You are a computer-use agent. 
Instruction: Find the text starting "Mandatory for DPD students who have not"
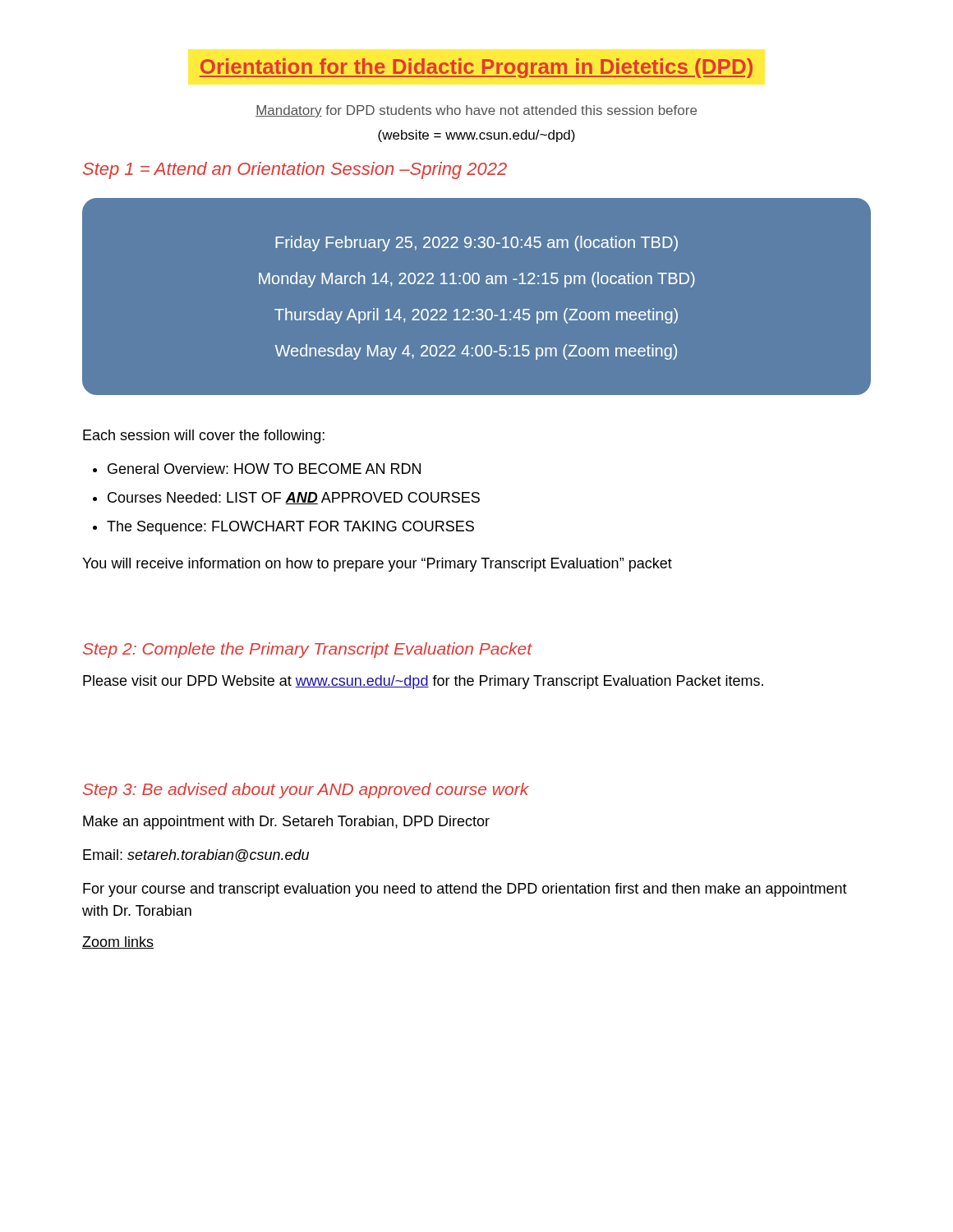pyautogui.click(x=476, y=110)
